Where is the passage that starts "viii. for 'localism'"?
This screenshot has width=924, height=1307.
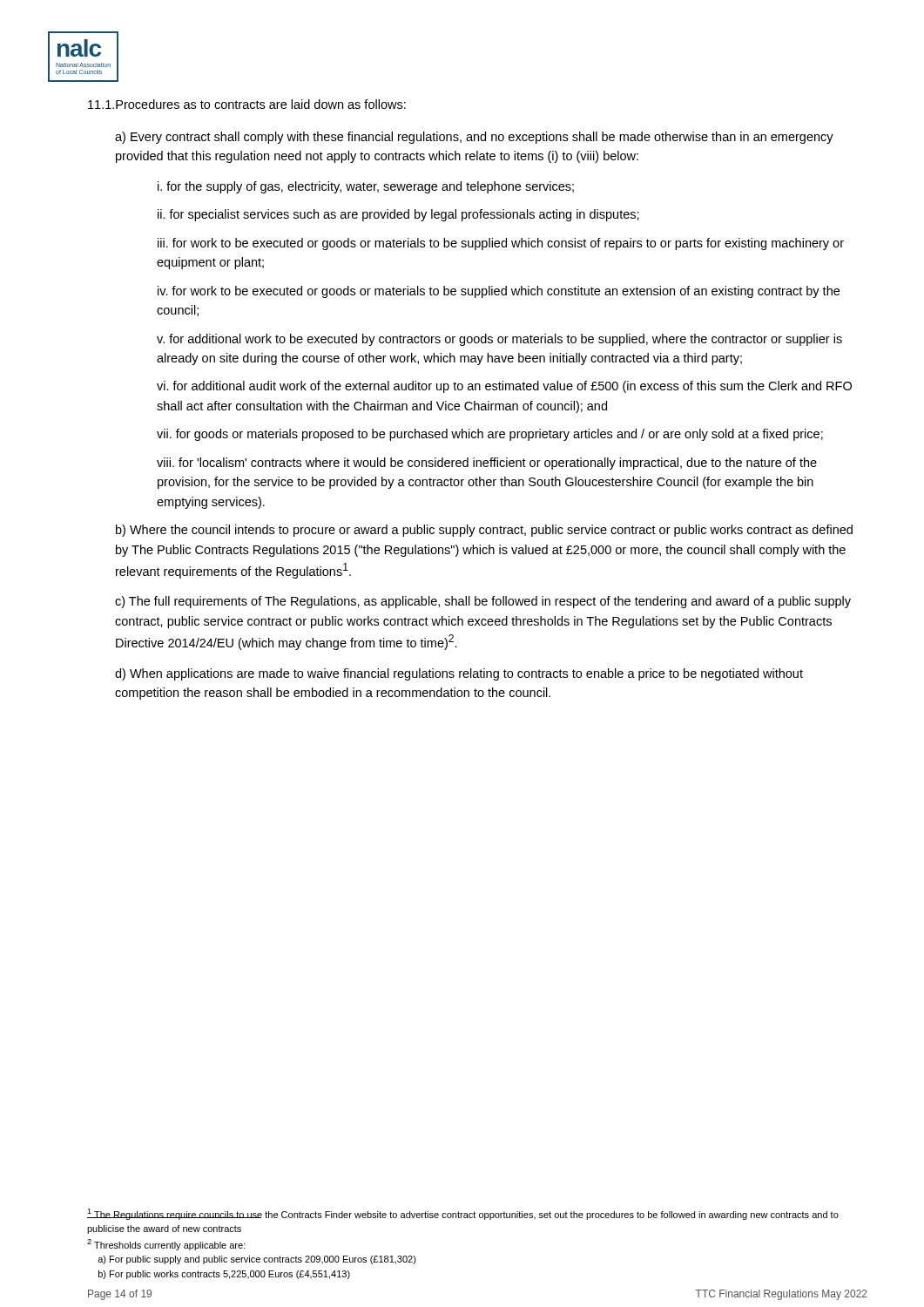pyautogui.click(x=487, y=482)
